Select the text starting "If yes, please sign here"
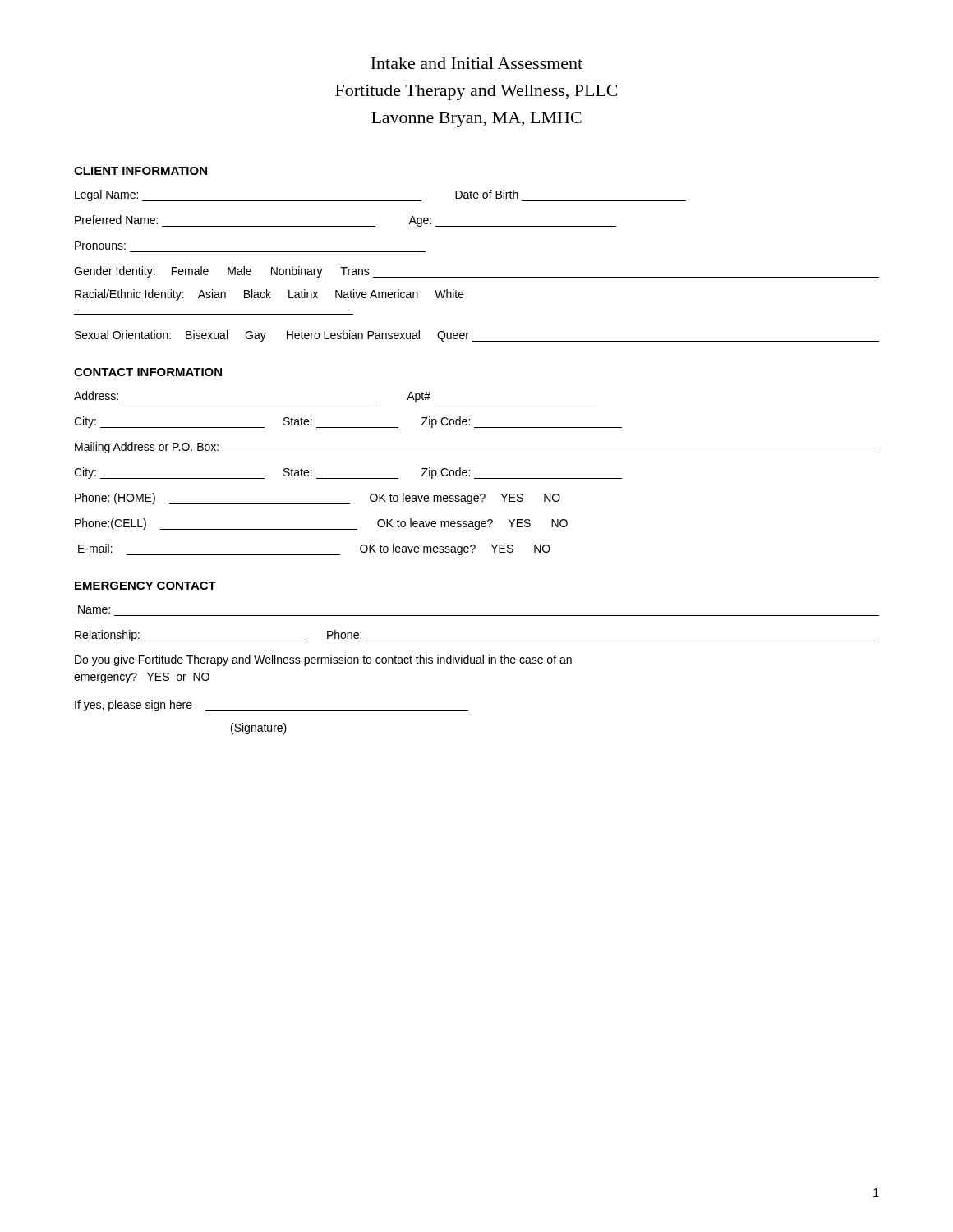Viewport: 953px width, 1232px height. 271,703
